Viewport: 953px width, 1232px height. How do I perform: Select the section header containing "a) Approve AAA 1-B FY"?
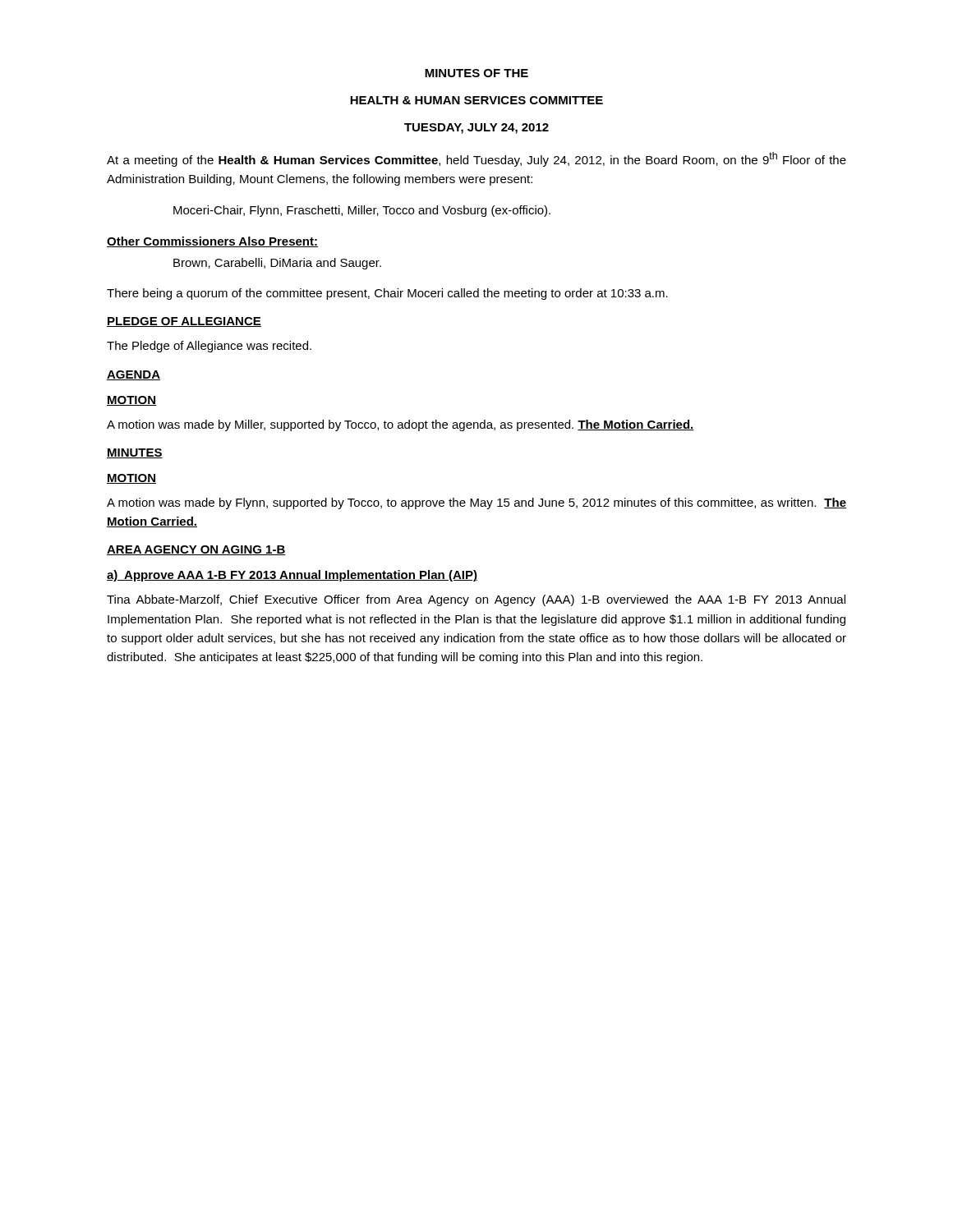point(292,575)
